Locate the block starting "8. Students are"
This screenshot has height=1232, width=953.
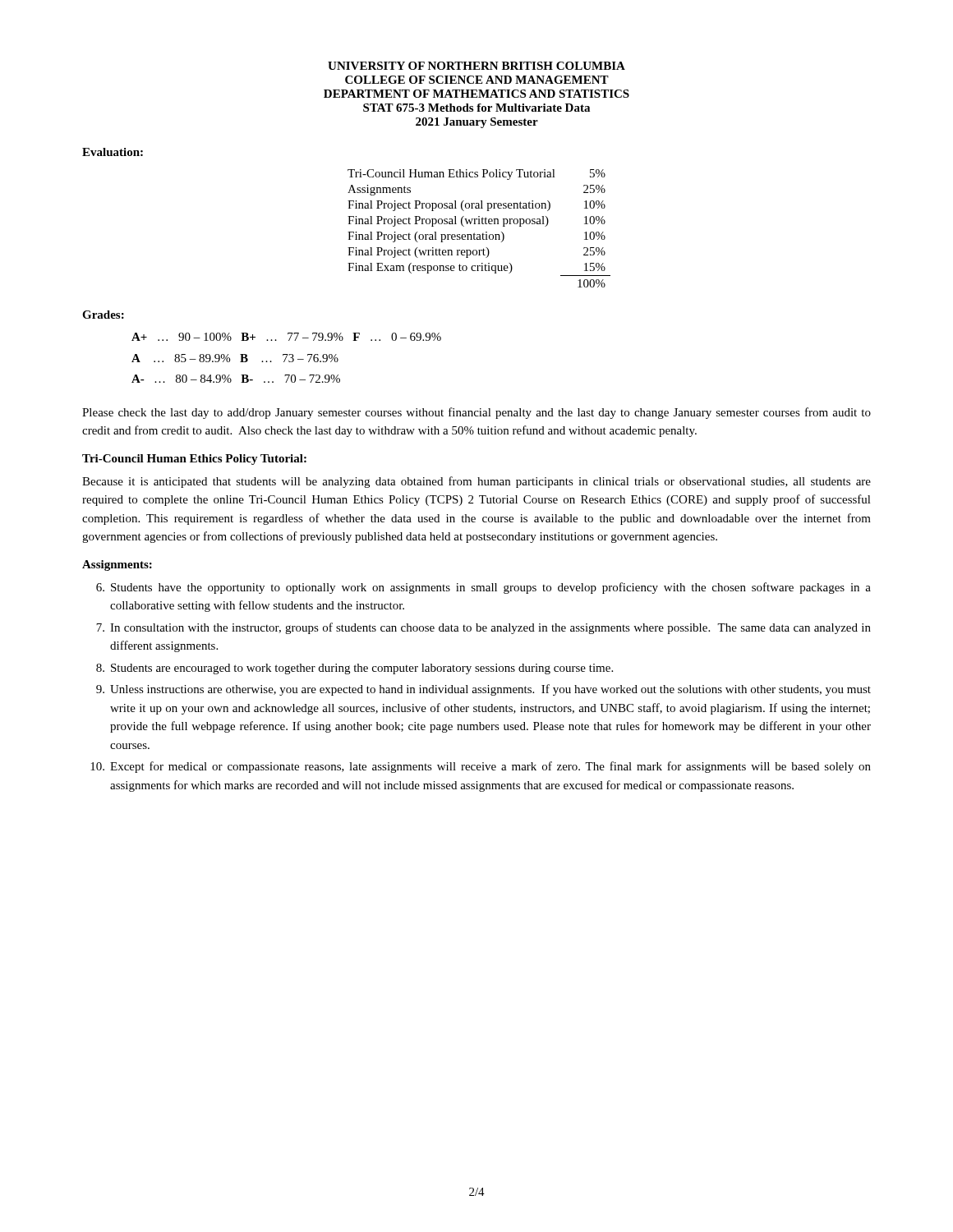point(476,667)
